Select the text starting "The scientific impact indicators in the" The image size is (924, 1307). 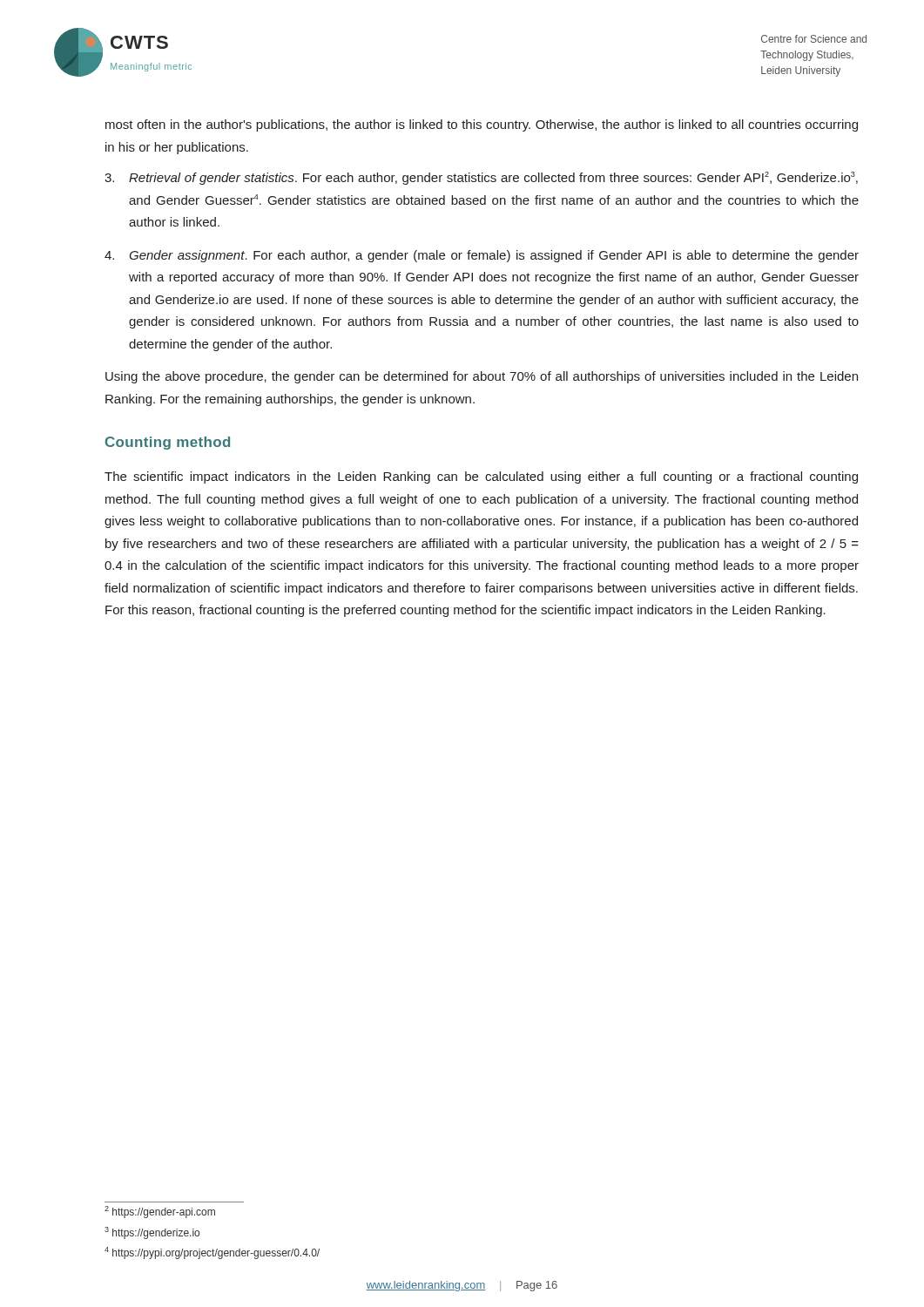(x=482, y=543)
